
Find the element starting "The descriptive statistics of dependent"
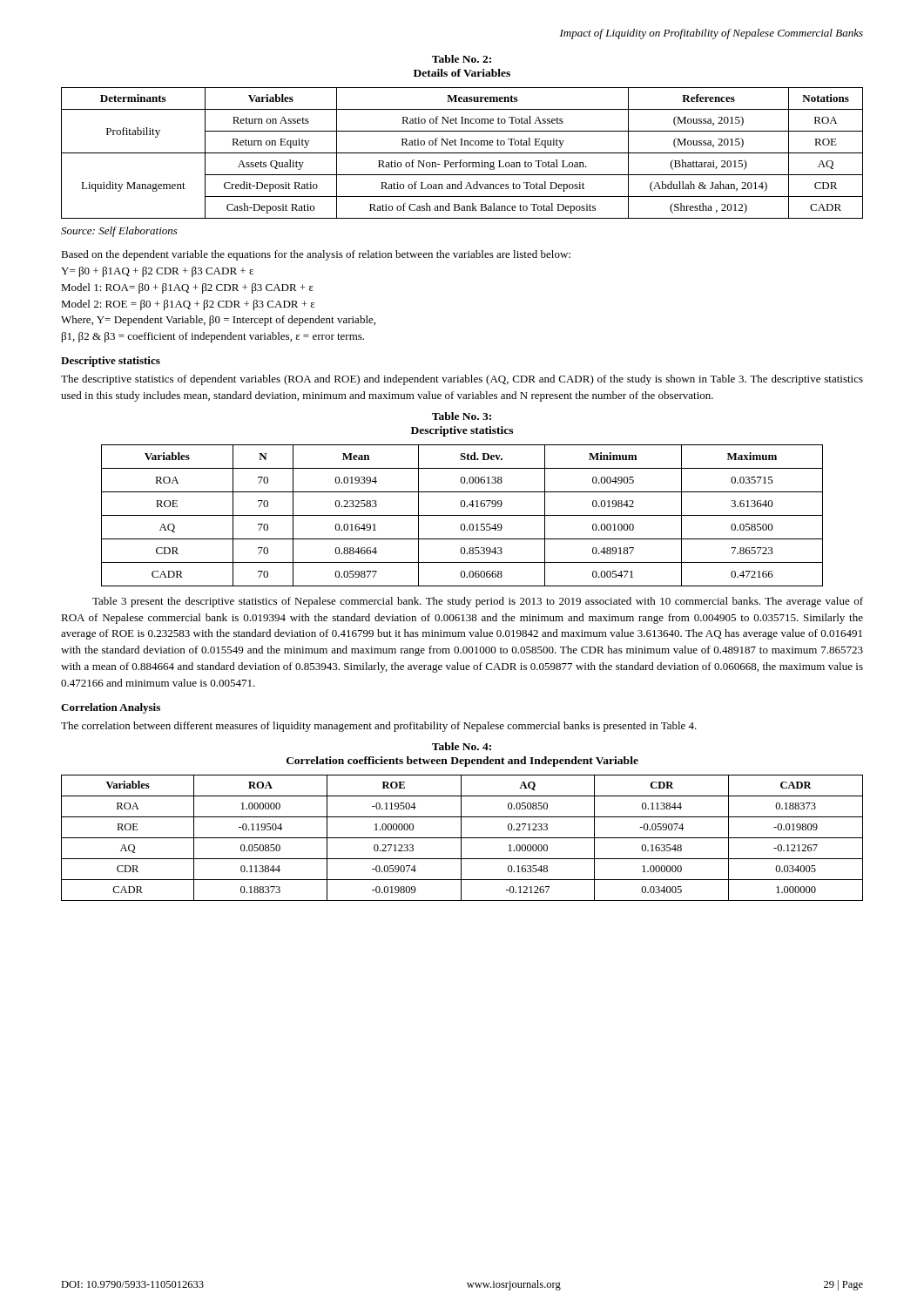tap(462, 387)
